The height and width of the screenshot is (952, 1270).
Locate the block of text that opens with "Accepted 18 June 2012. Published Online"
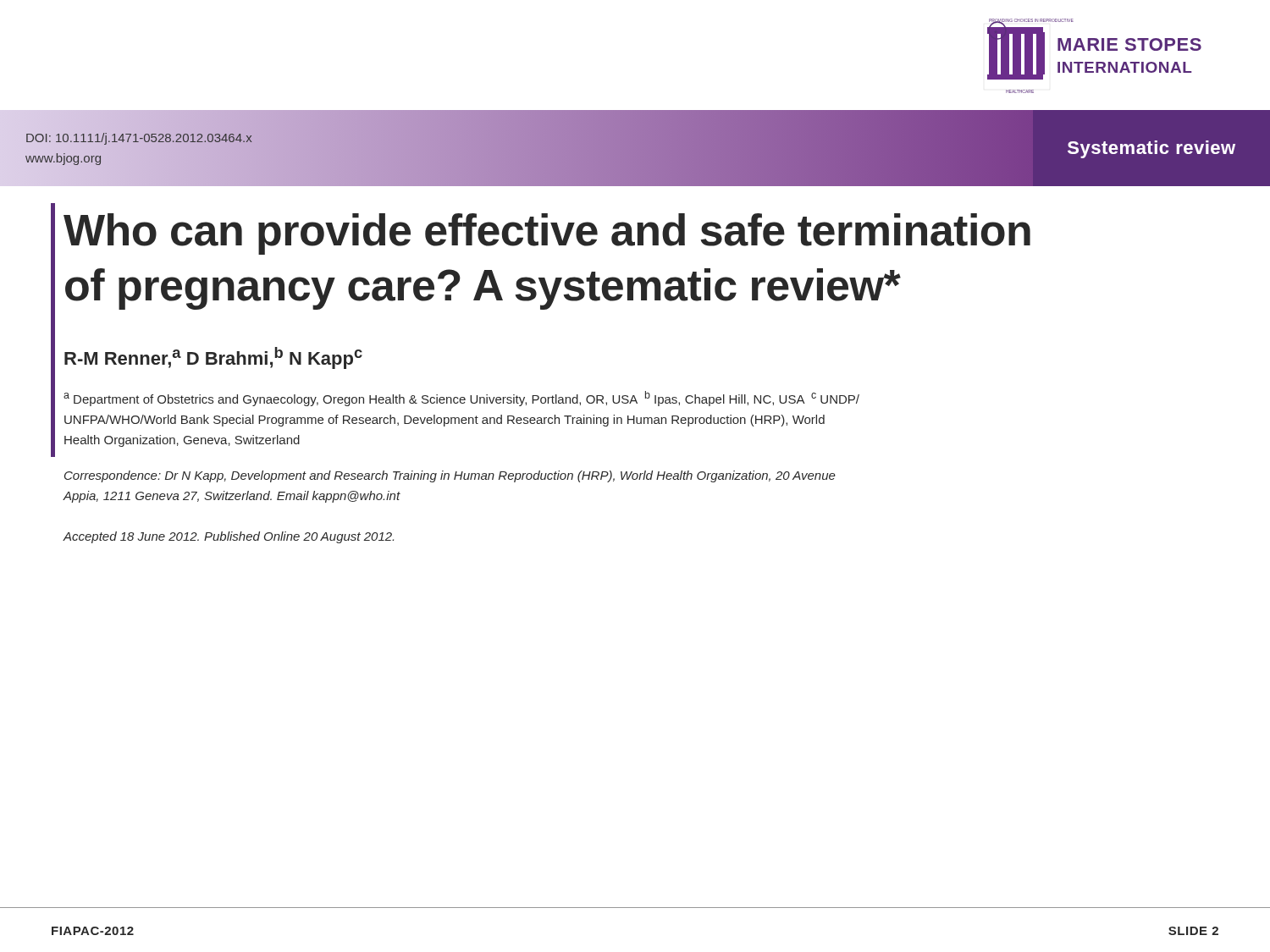pos(230,536)
